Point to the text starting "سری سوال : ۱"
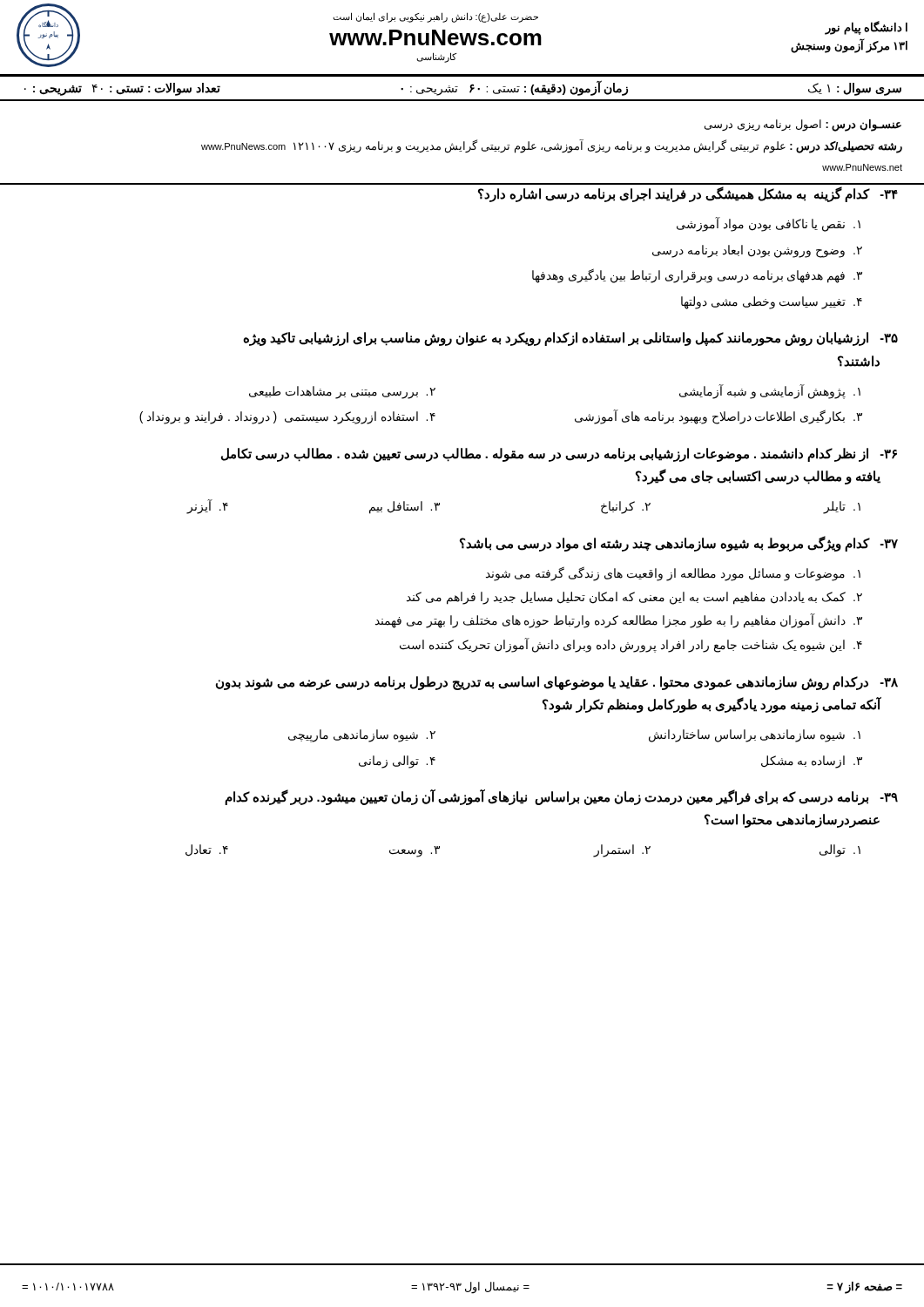Screen dimensions: 1307x924 (462, 88)
